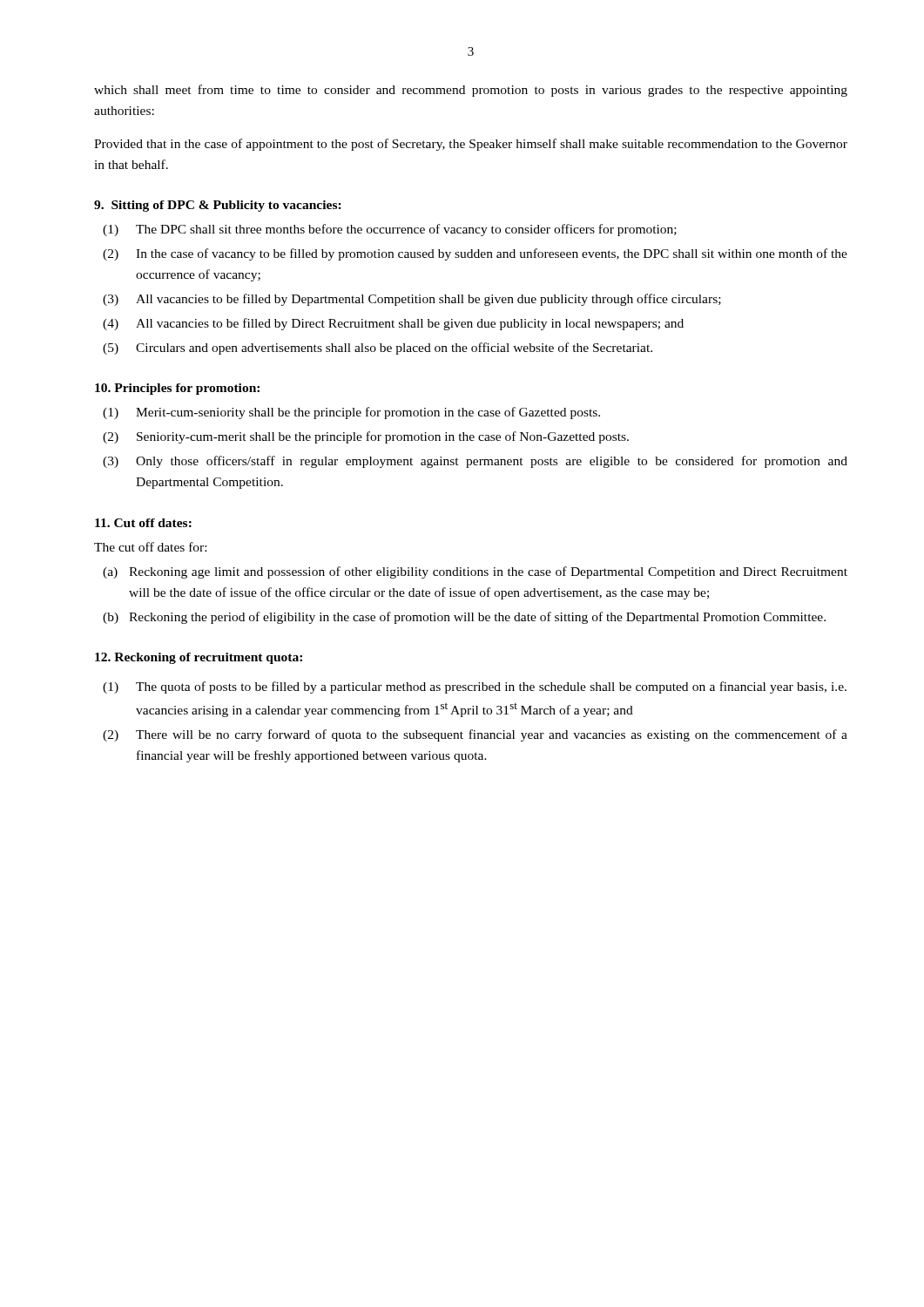Point to the block starting "which shall meet from time"
The width and height of the screenshot is (924, 1307).
coord(471,100)
